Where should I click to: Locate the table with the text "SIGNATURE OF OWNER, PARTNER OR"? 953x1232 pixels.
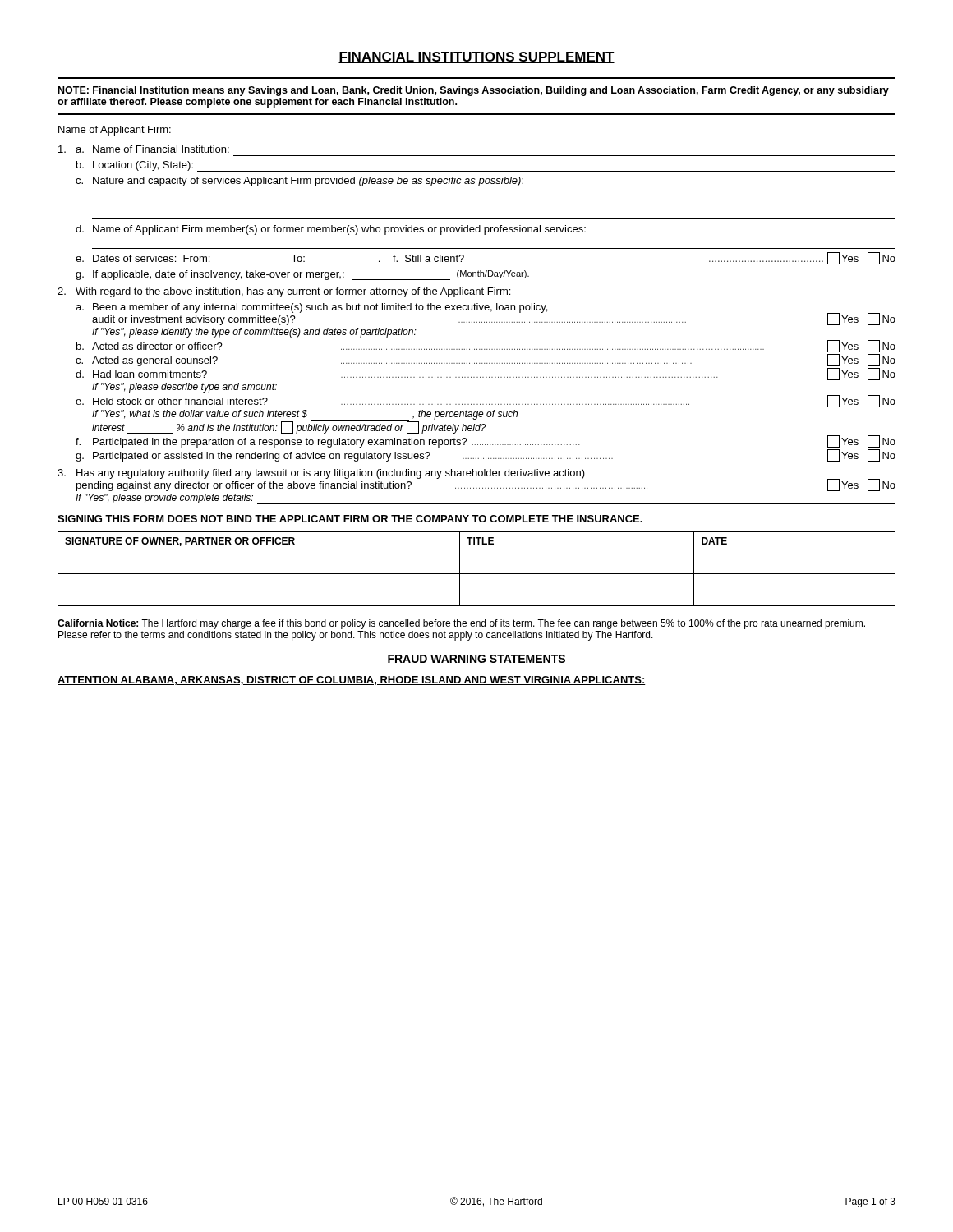476,569
